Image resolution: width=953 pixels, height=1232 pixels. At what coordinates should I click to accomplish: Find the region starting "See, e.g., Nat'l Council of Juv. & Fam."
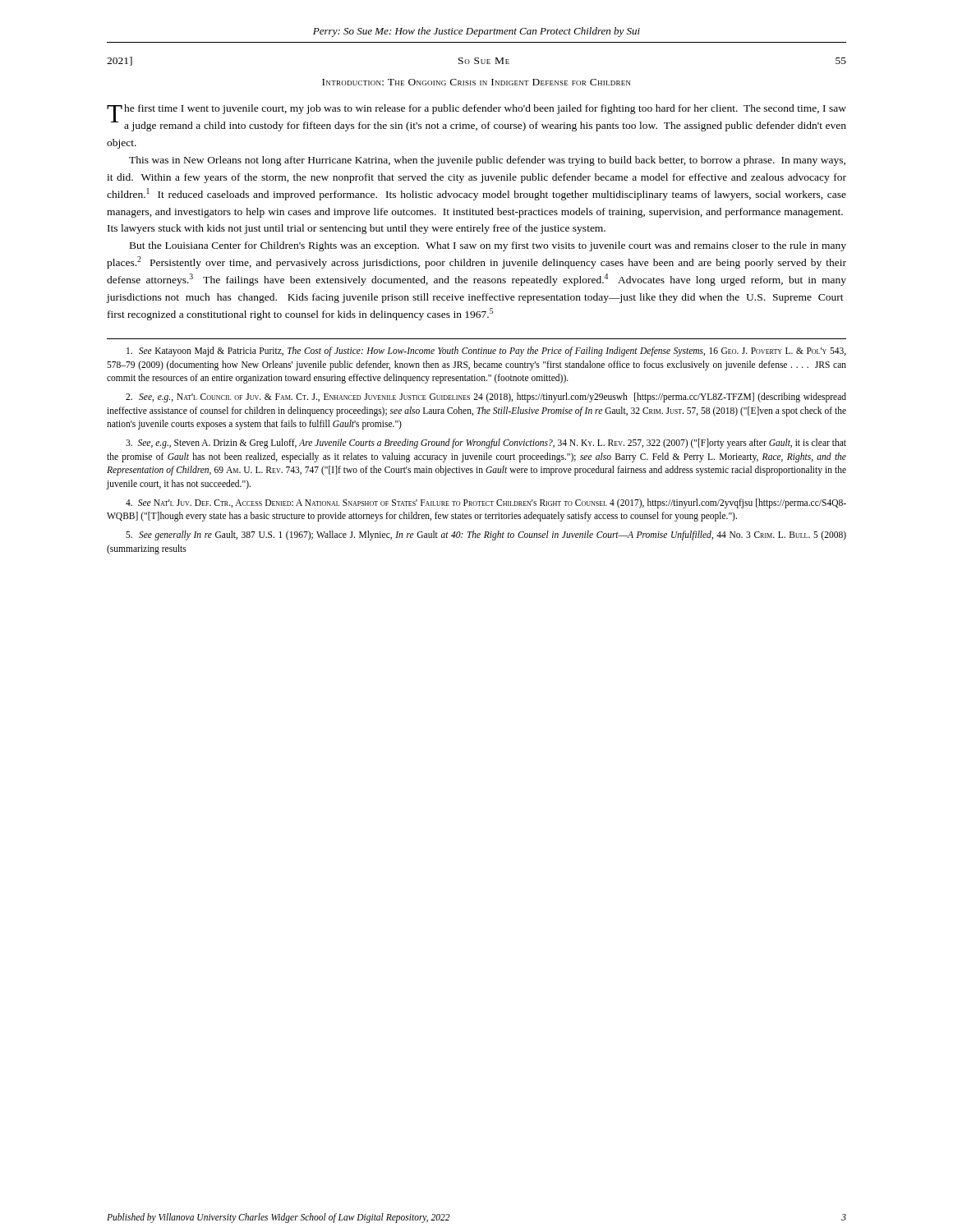[476, 410]
